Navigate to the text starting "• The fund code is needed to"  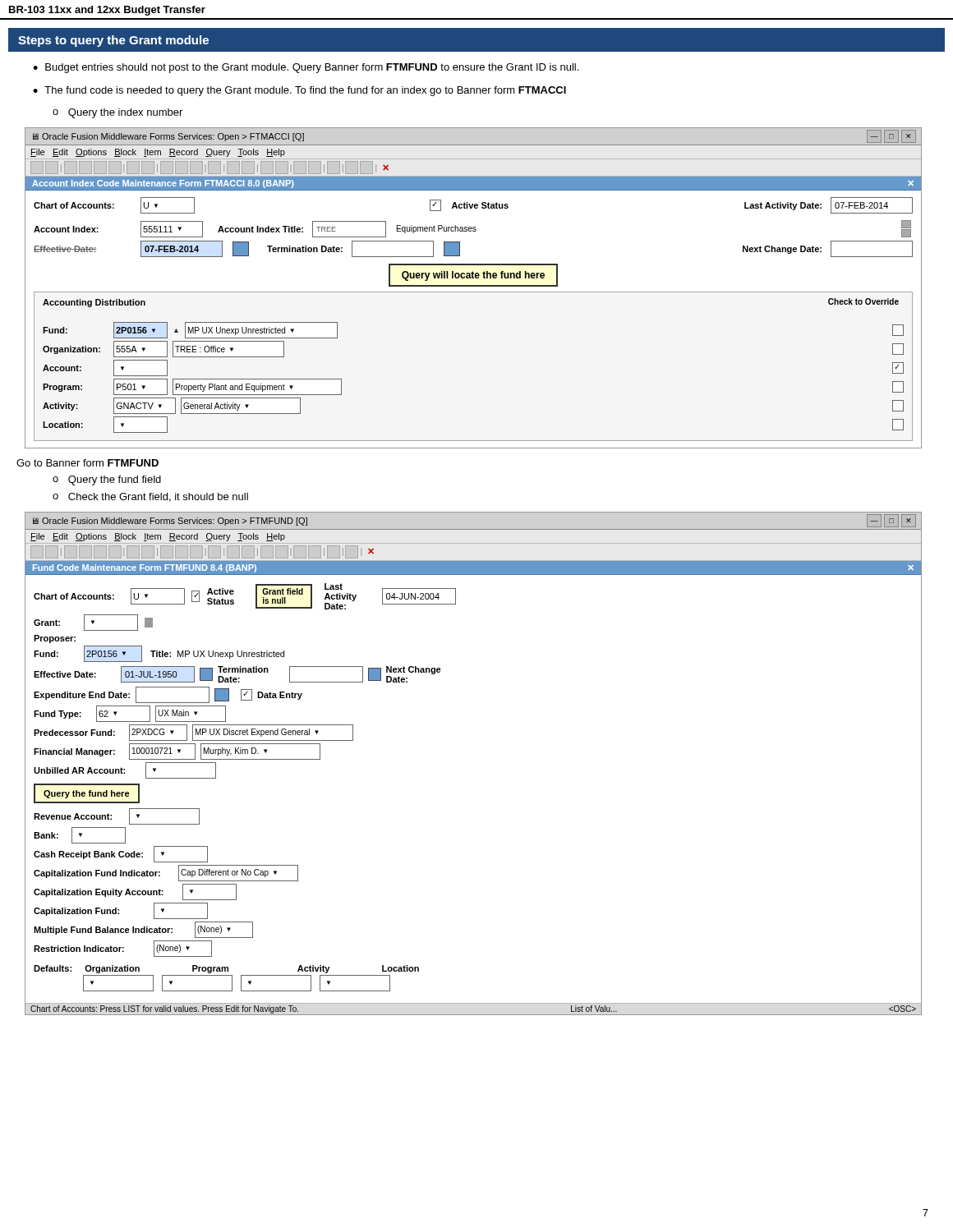[300, 92]
